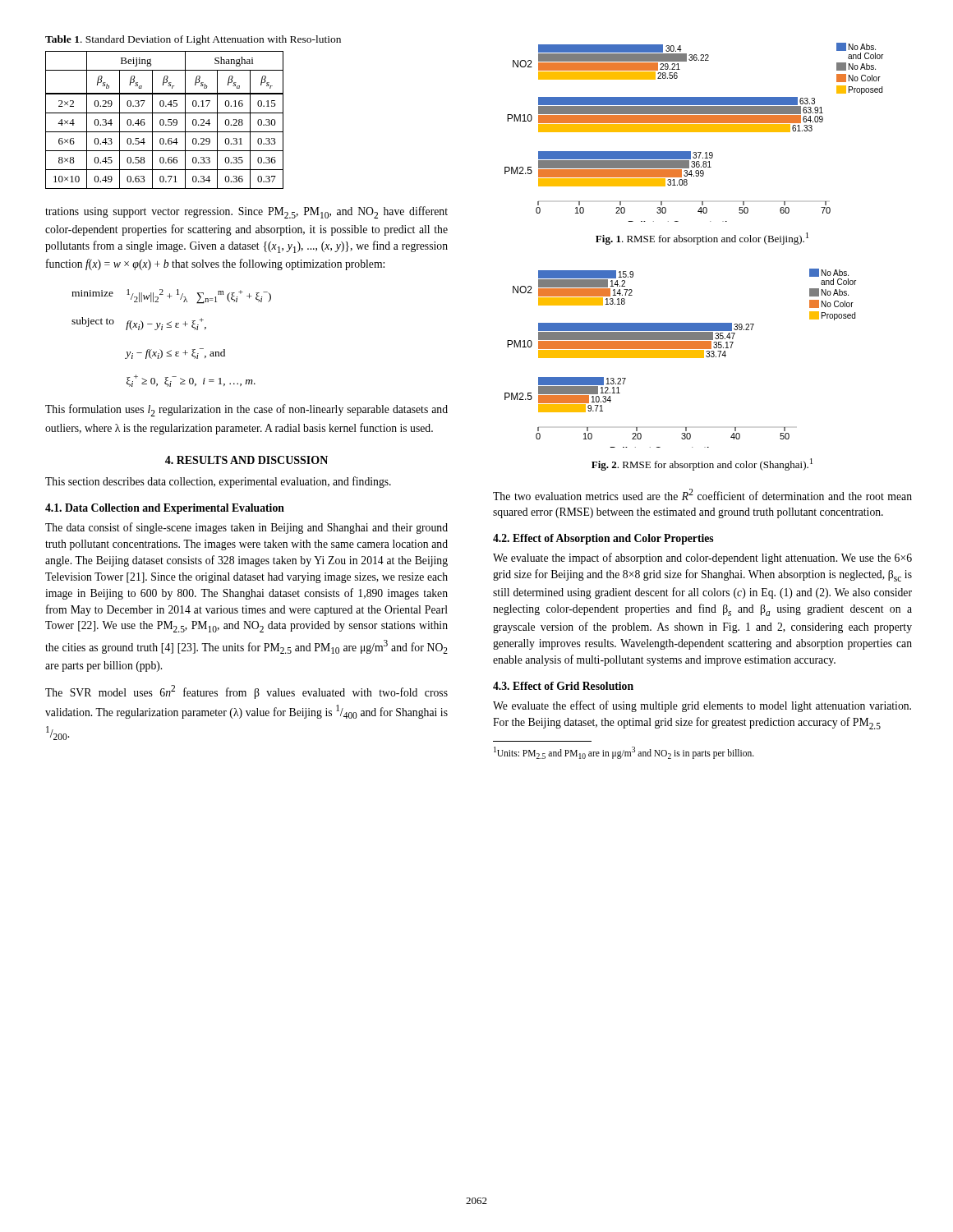This screenshot has height=1232, width=953.
Task: Locate the text block starting "This section describes data collection, experimental"
Action: [218, 482]
